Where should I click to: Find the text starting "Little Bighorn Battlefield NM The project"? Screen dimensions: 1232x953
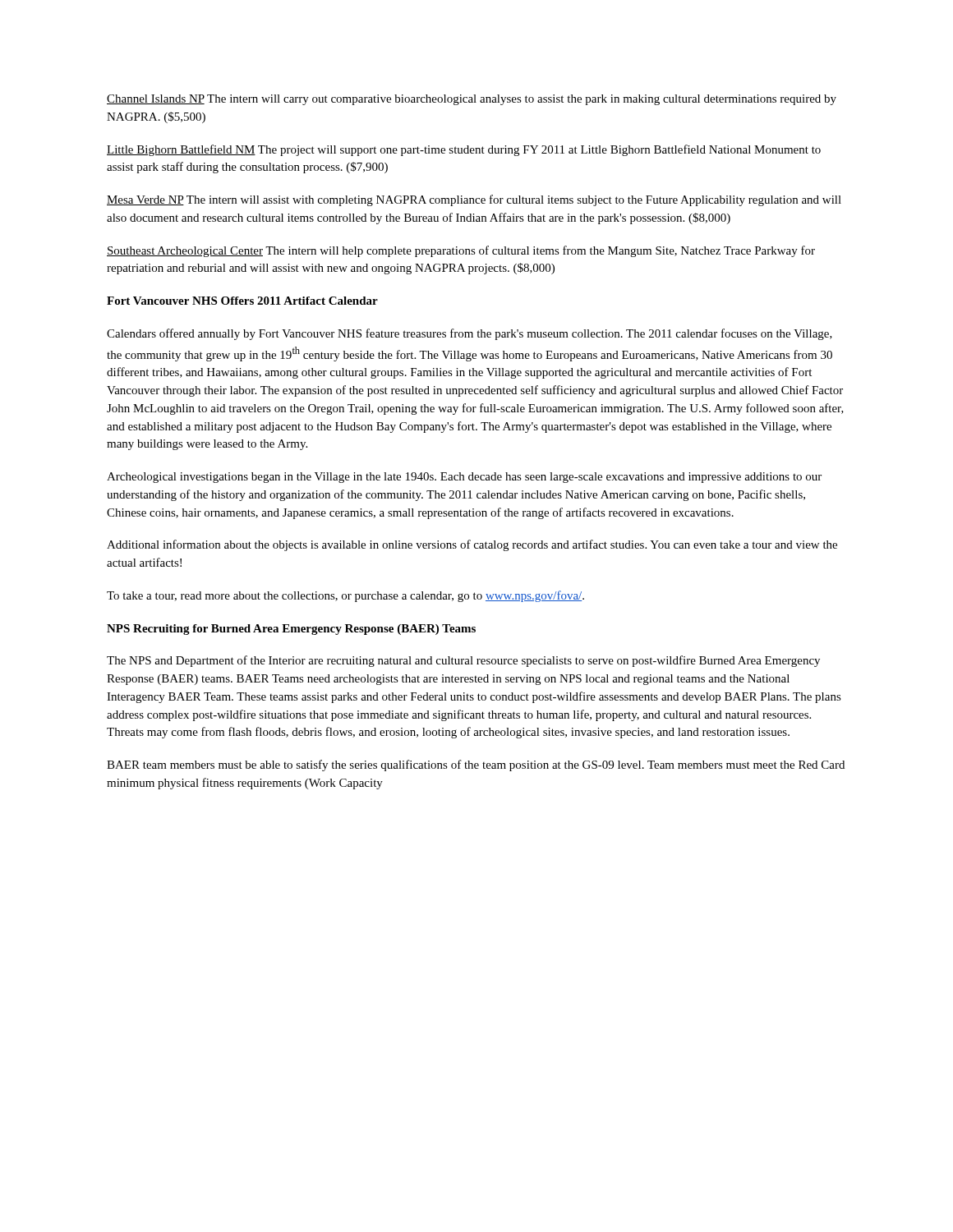pos(464,158)
